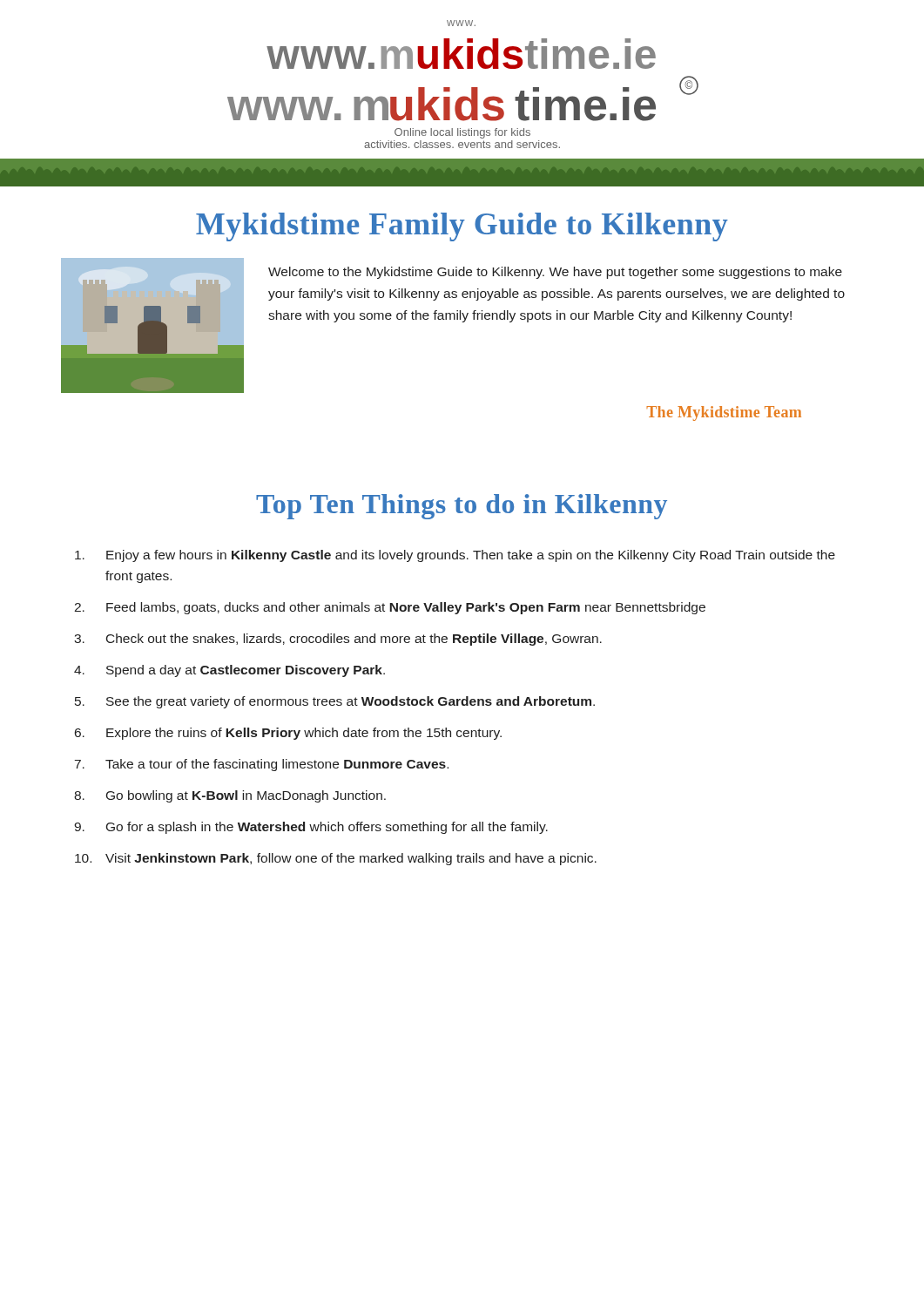Find the list item that reads "3. Check out the snakes, lizards, crocodiles"
The width and height of the screenshot is (924, 1307).
tap(462, 639)
